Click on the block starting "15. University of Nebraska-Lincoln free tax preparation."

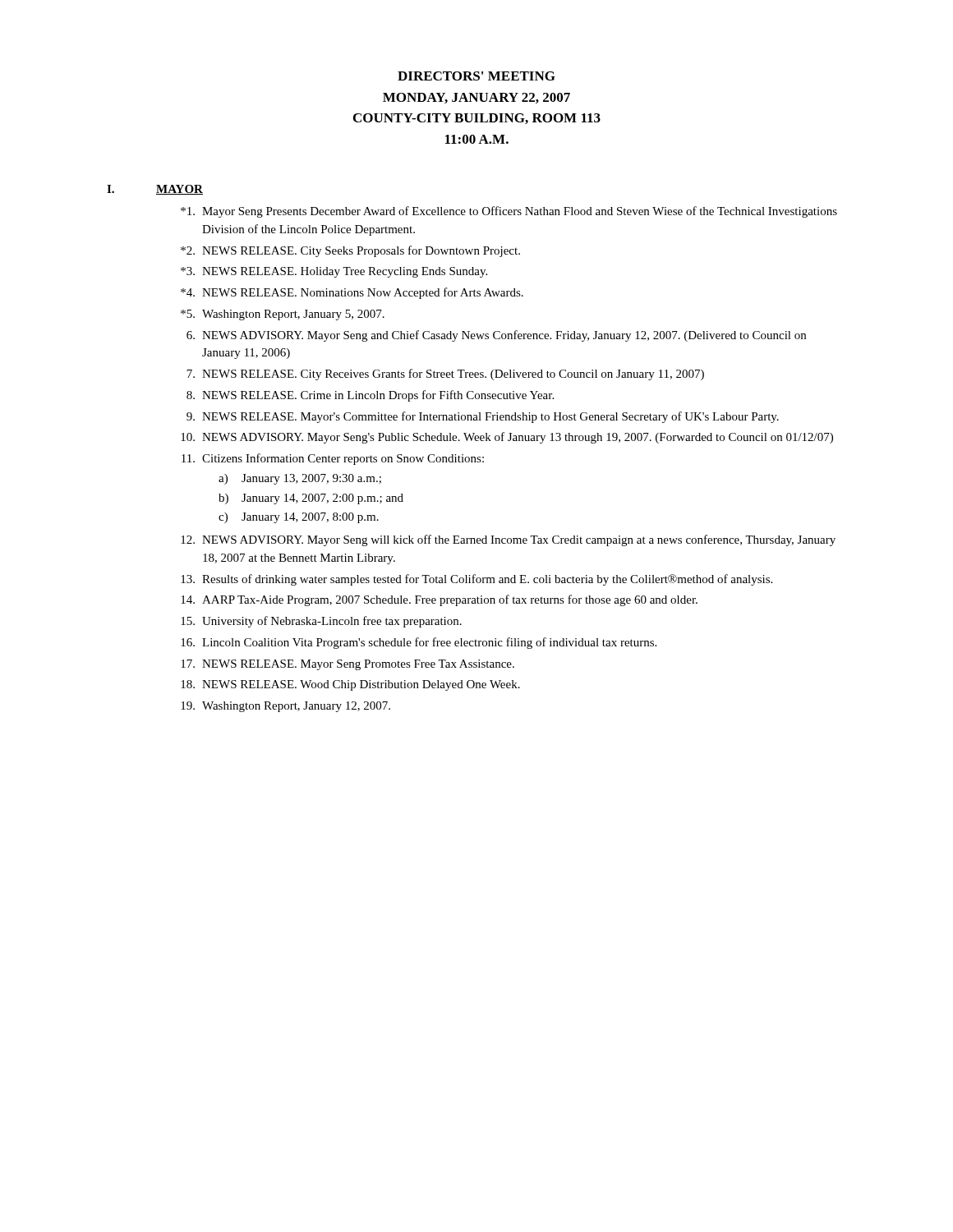[321, 622]
